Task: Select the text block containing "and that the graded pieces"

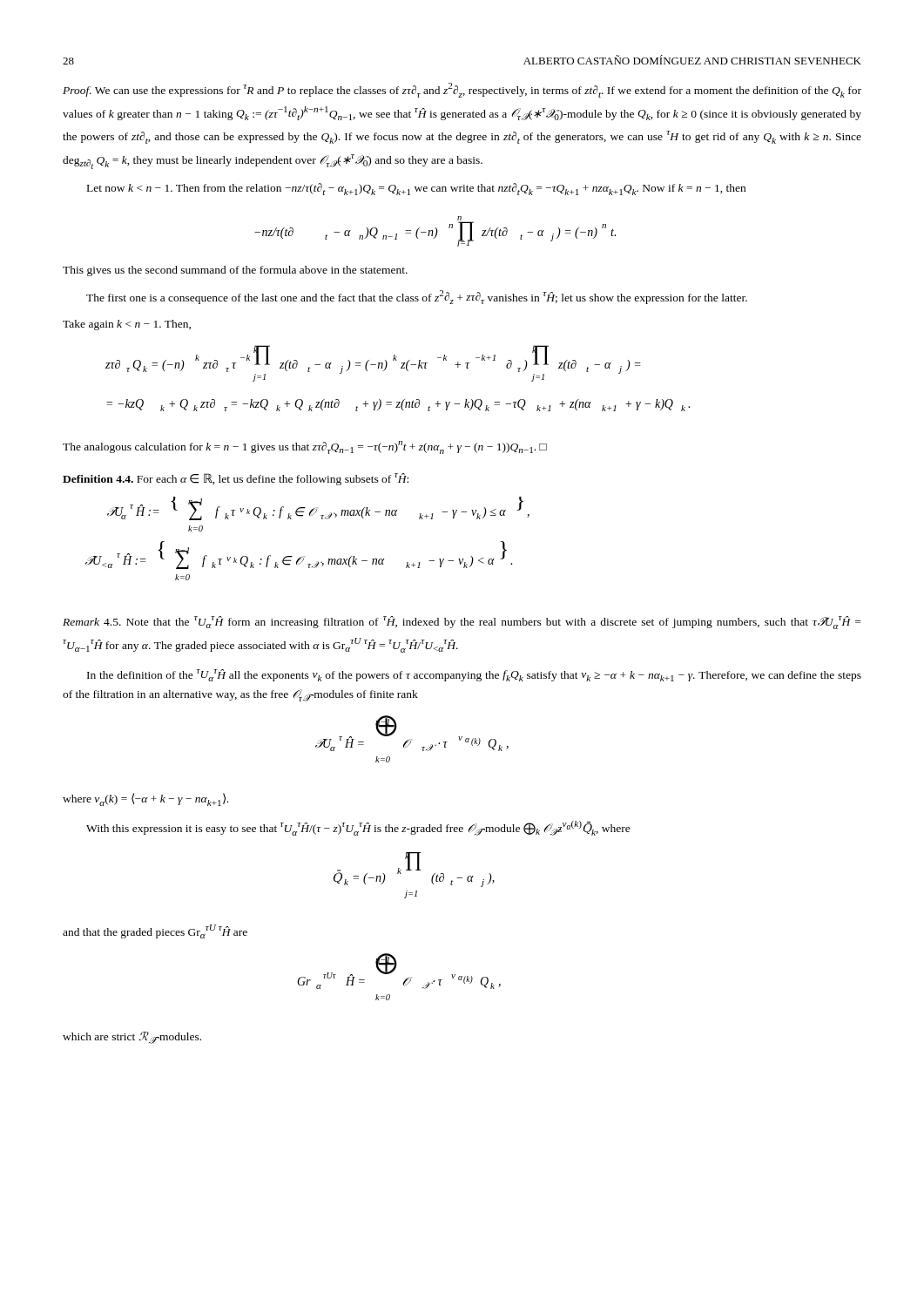Action: coord(155,931)
